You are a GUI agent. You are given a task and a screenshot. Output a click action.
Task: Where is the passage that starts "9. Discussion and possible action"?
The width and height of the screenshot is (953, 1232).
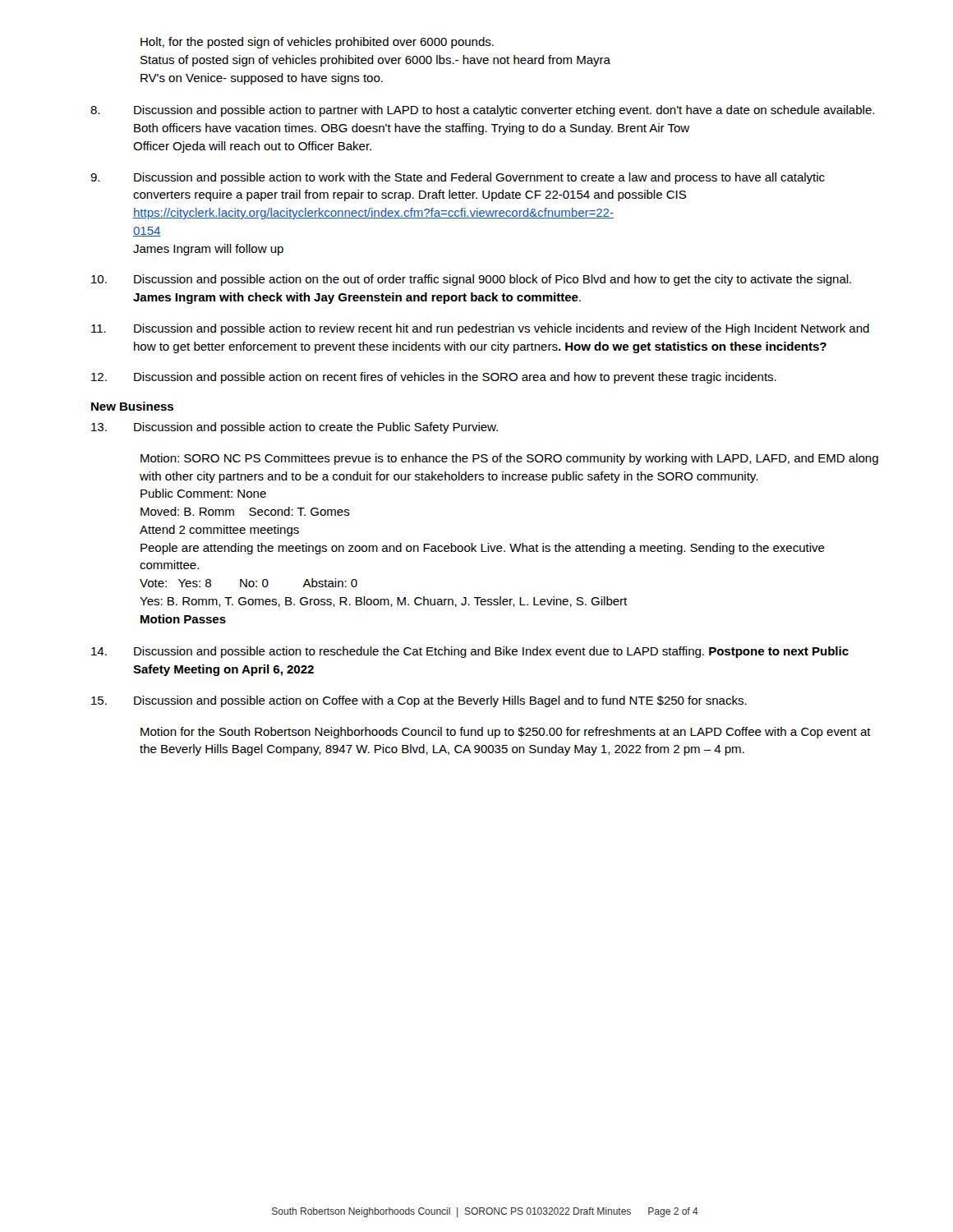[485, 213]
